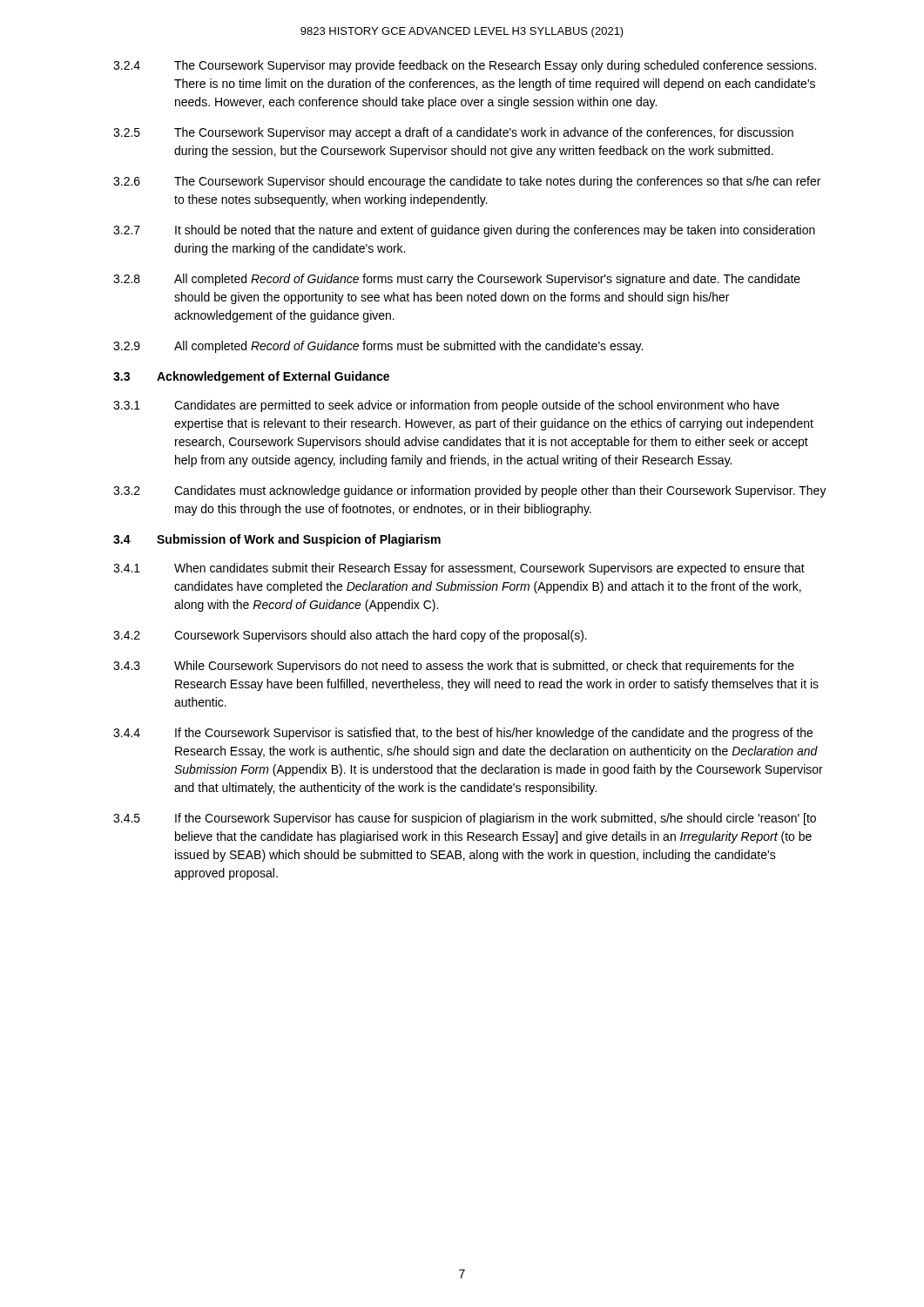Find the block on this page that starts "3.4.5 If the Coursework"
The height and width of the screenshot is (1307, 924).
coord(471,846)
